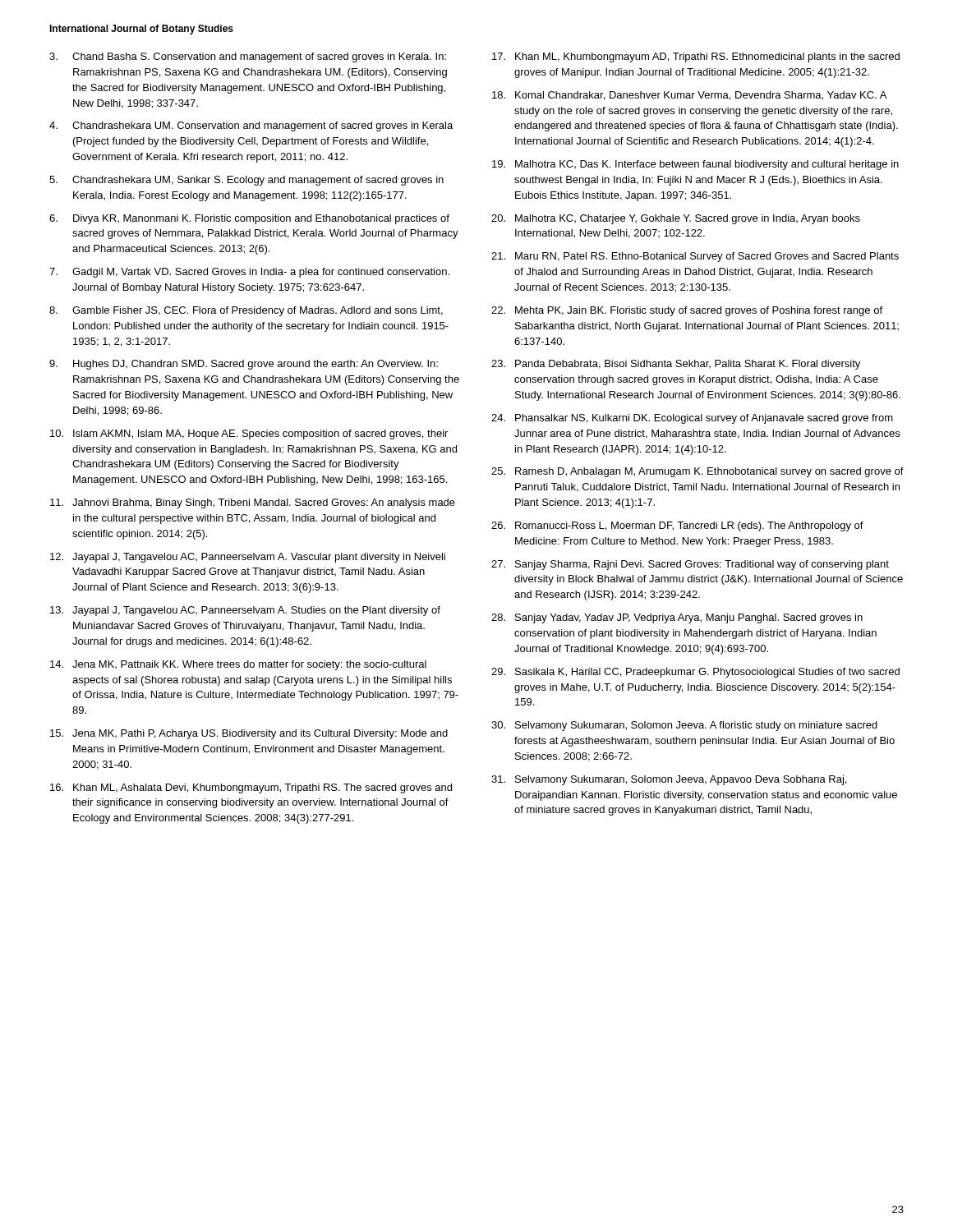The width and height of the screenshot is (953, 1232).
Task: Select the list item that says "29. Sasikala K, Harilal CC, Pradeepkumar"
Action: (x=698, y=687)
